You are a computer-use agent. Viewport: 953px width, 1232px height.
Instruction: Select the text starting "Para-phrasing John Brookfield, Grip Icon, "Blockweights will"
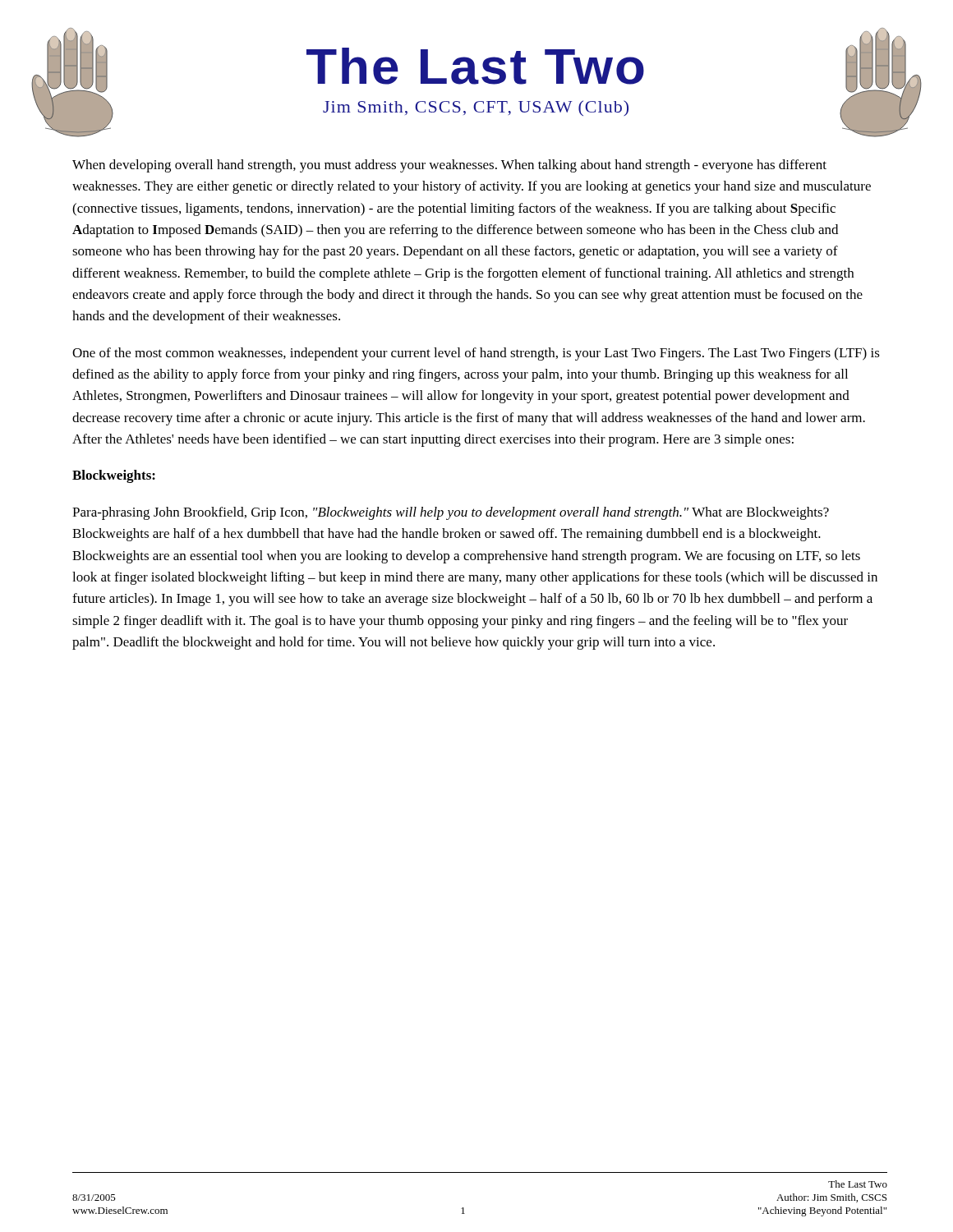coord(480,577)
